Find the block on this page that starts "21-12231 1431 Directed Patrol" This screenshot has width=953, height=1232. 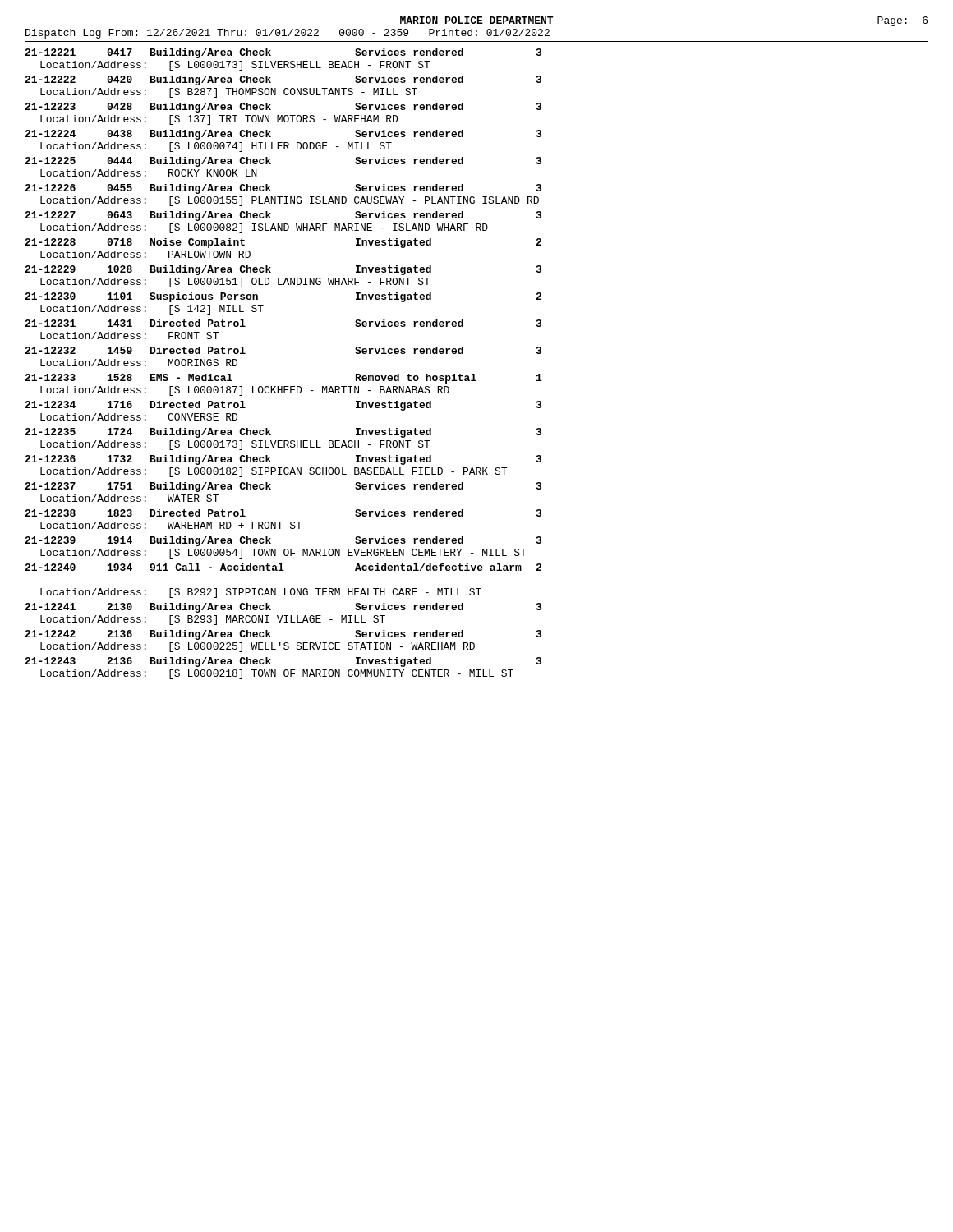(x=47, y=323)
